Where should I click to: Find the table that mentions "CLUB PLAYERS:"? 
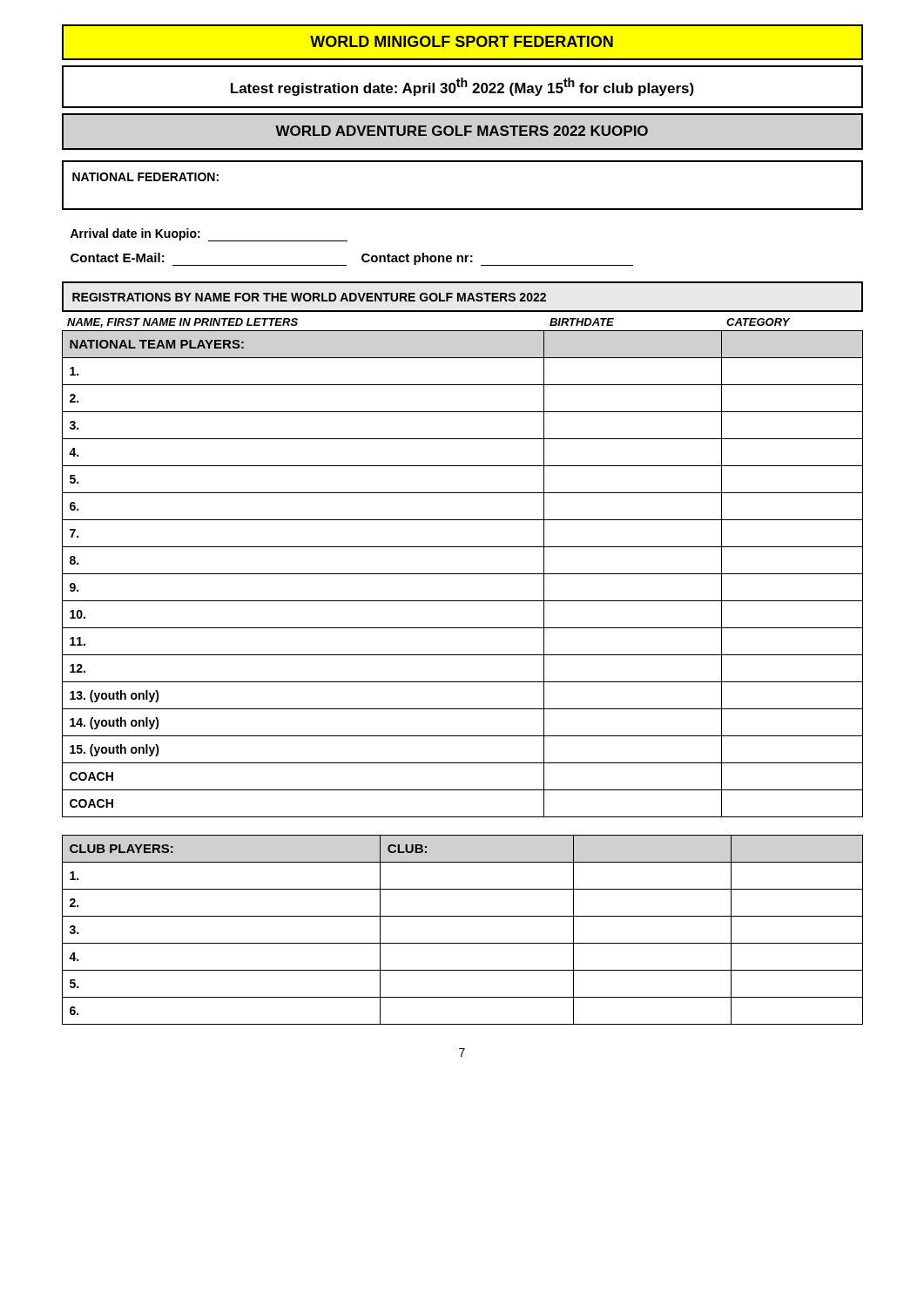pos(462,929)
